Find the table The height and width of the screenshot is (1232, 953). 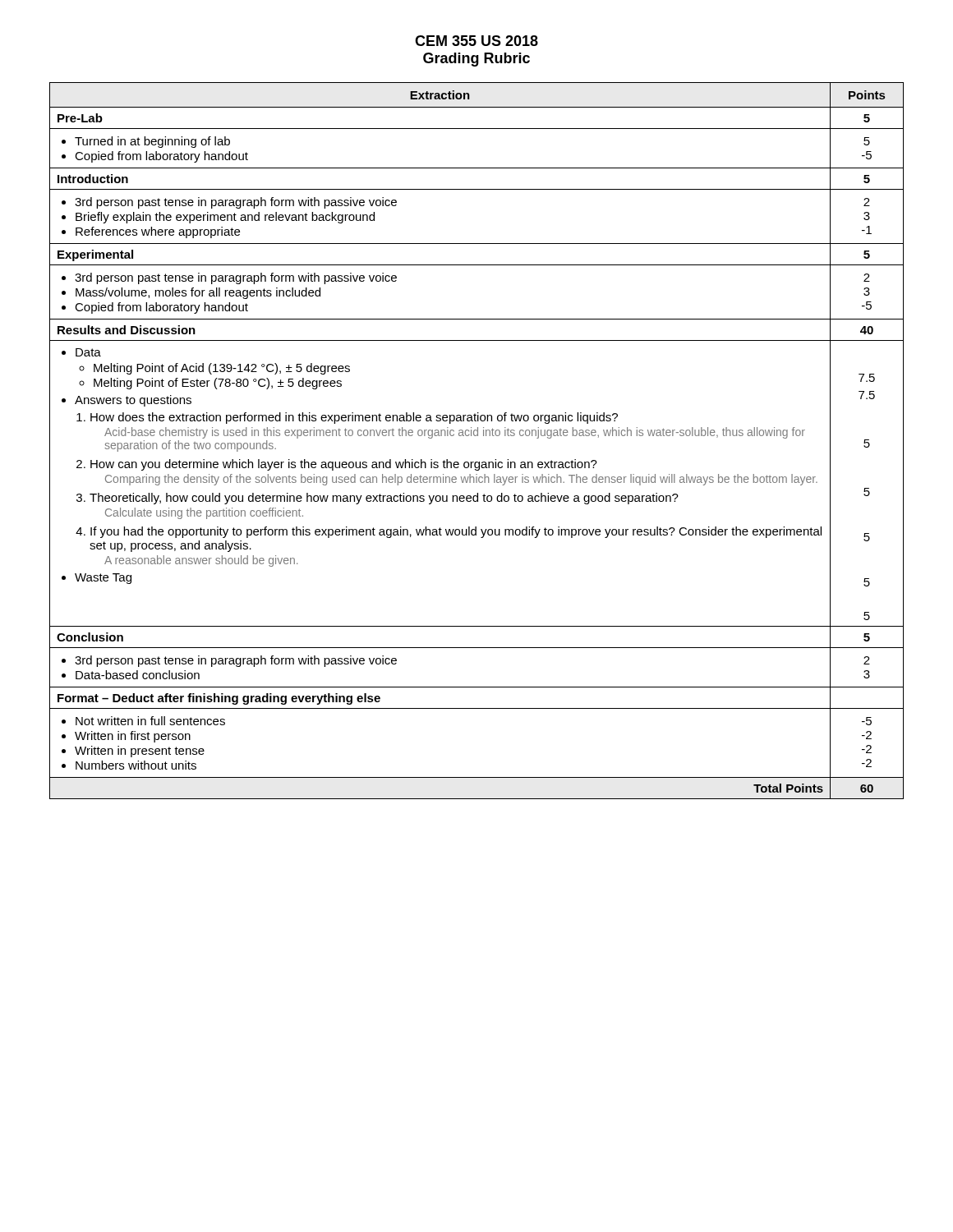[476, 441]
